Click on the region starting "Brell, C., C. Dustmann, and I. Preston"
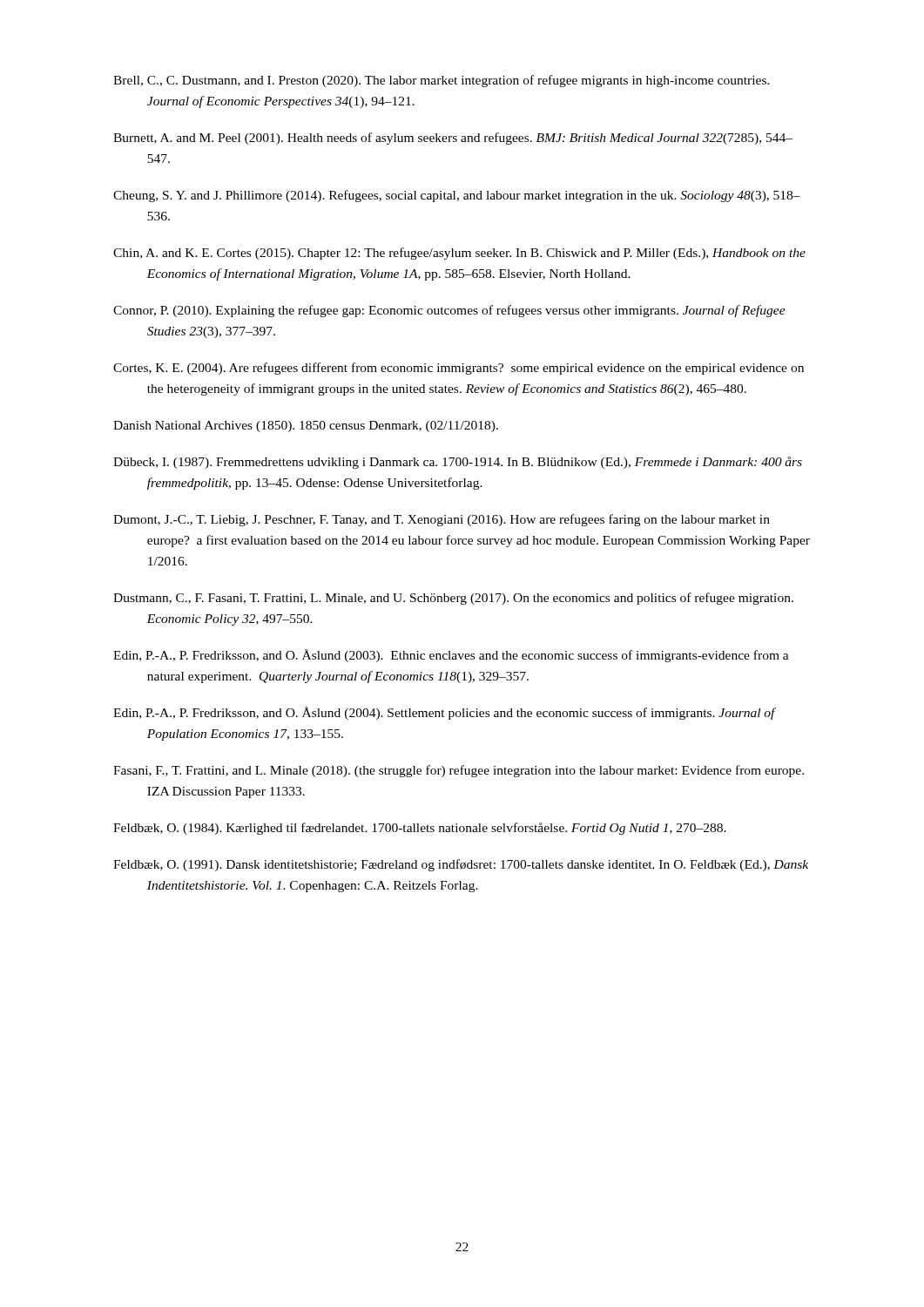Viewport: 924px width, 1307px height. coord(442,90)
